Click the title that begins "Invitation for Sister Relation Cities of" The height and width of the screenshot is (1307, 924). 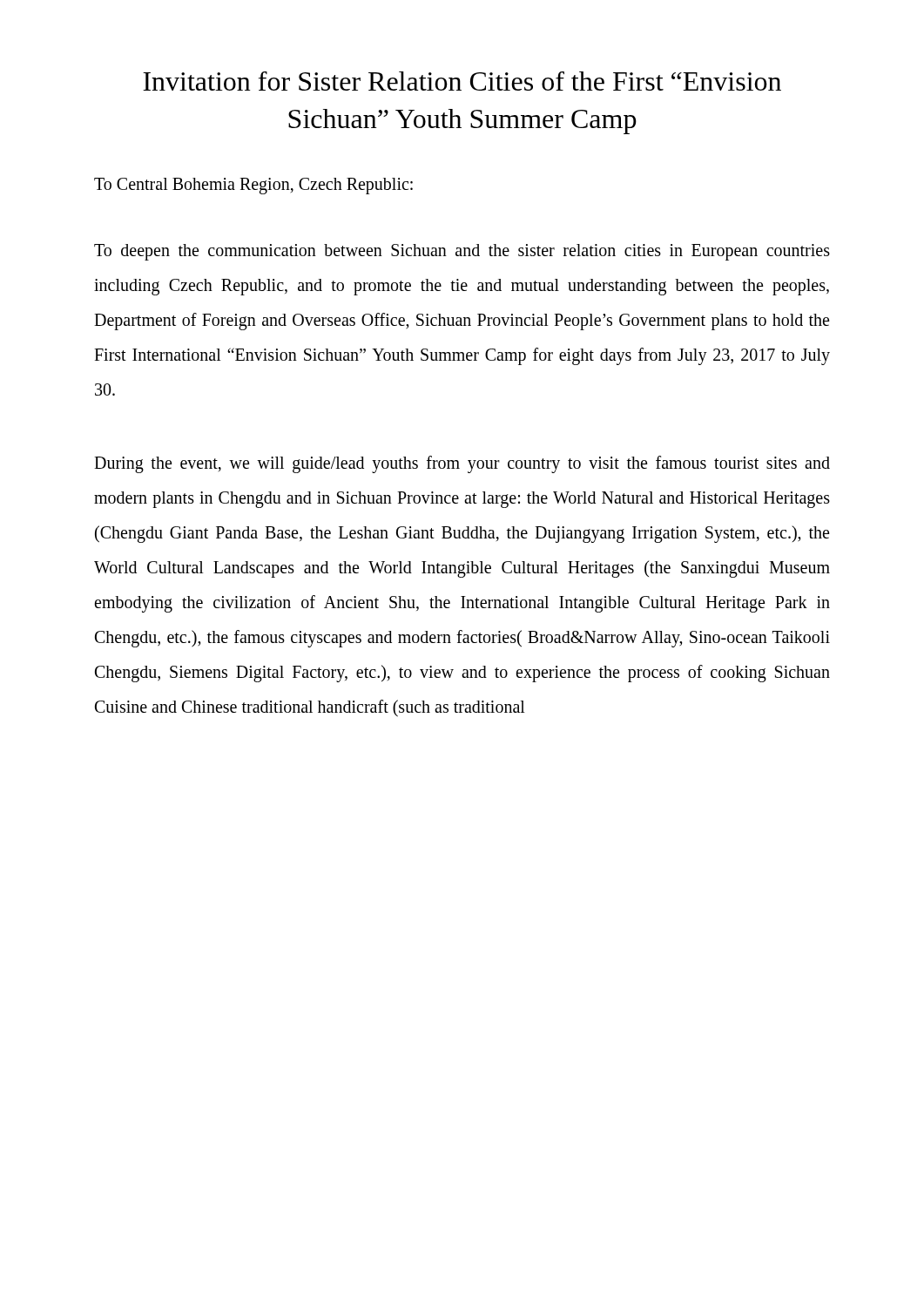(462, 100)
